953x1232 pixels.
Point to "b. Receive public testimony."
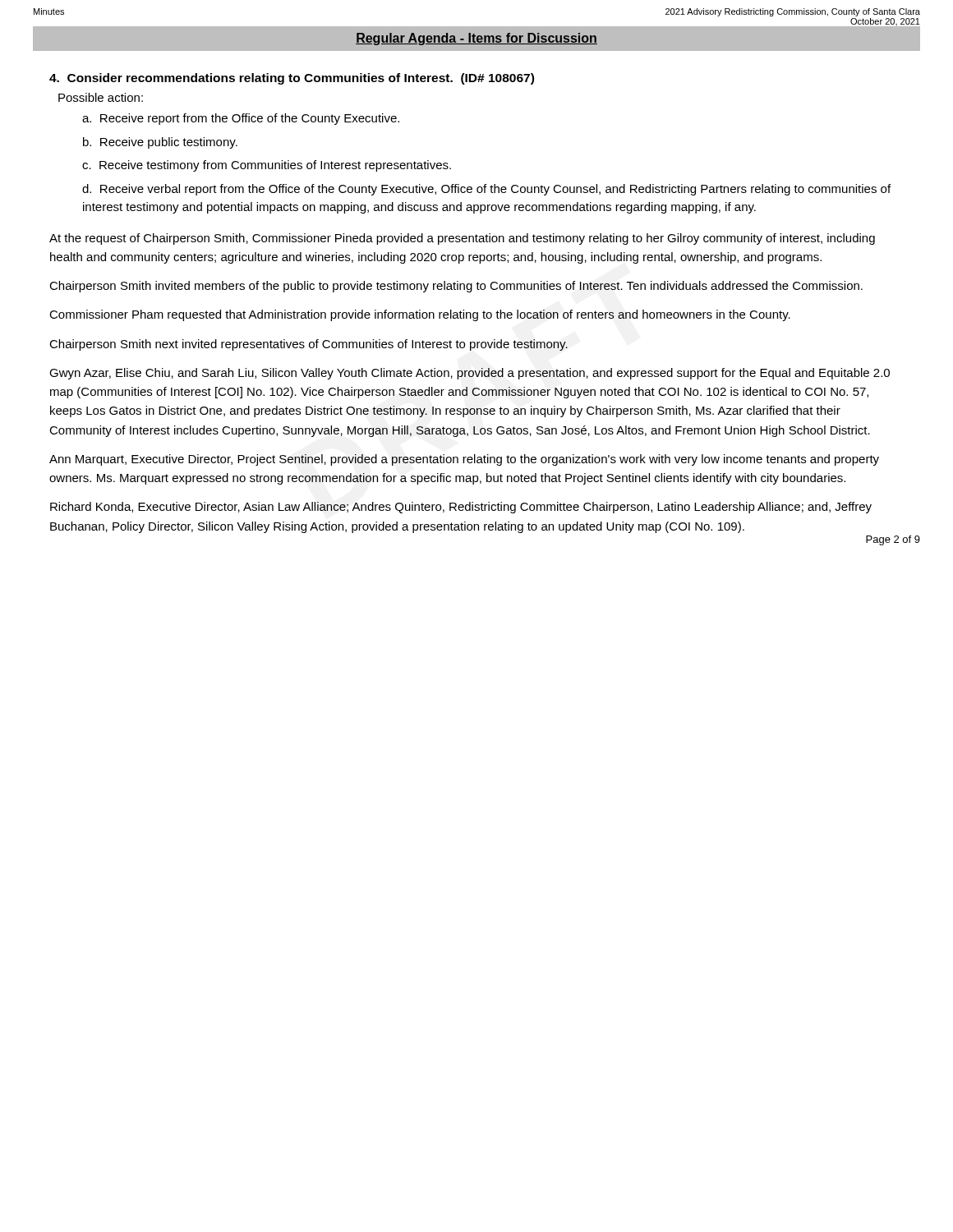pyautogui.click(x=160, y=141)
